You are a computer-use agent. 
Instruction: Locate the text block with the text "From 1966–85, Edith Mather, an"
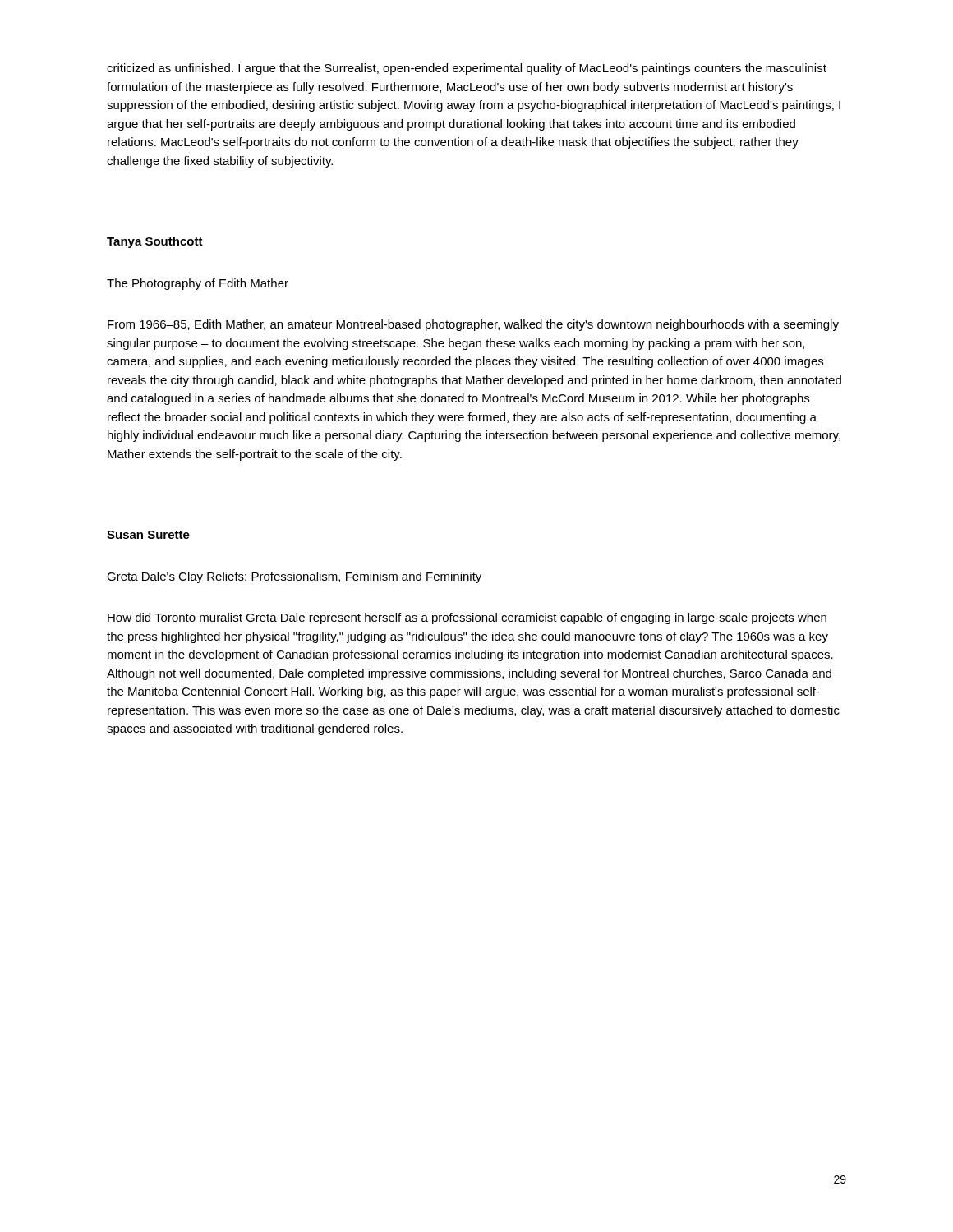point(474,389)
